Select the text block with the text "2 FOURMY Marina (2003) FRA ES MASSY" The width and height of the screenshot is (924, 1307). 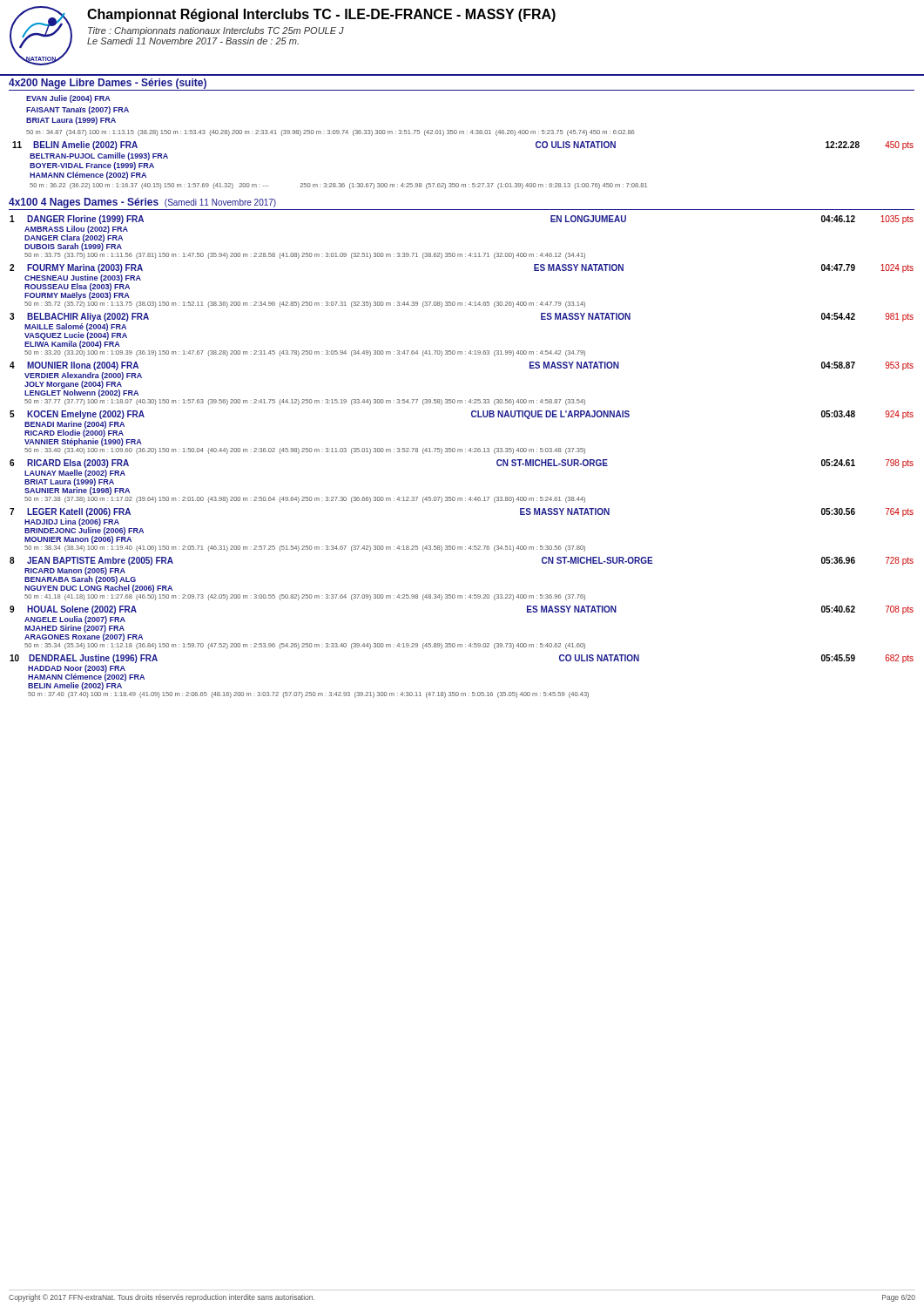pyautogui.click(x=87, y=268)
